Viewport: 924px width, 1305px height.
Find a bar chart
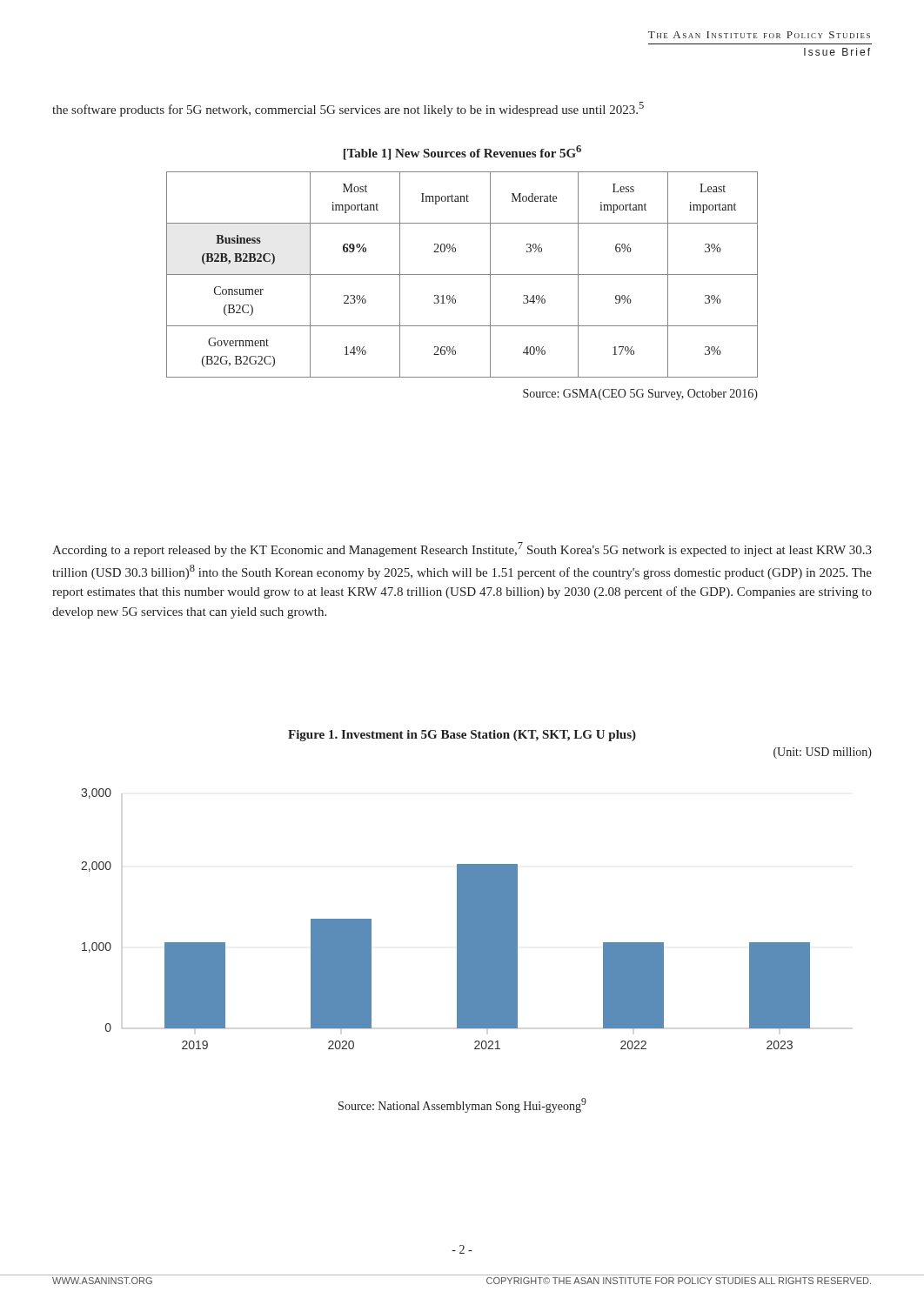coord(462,926)
